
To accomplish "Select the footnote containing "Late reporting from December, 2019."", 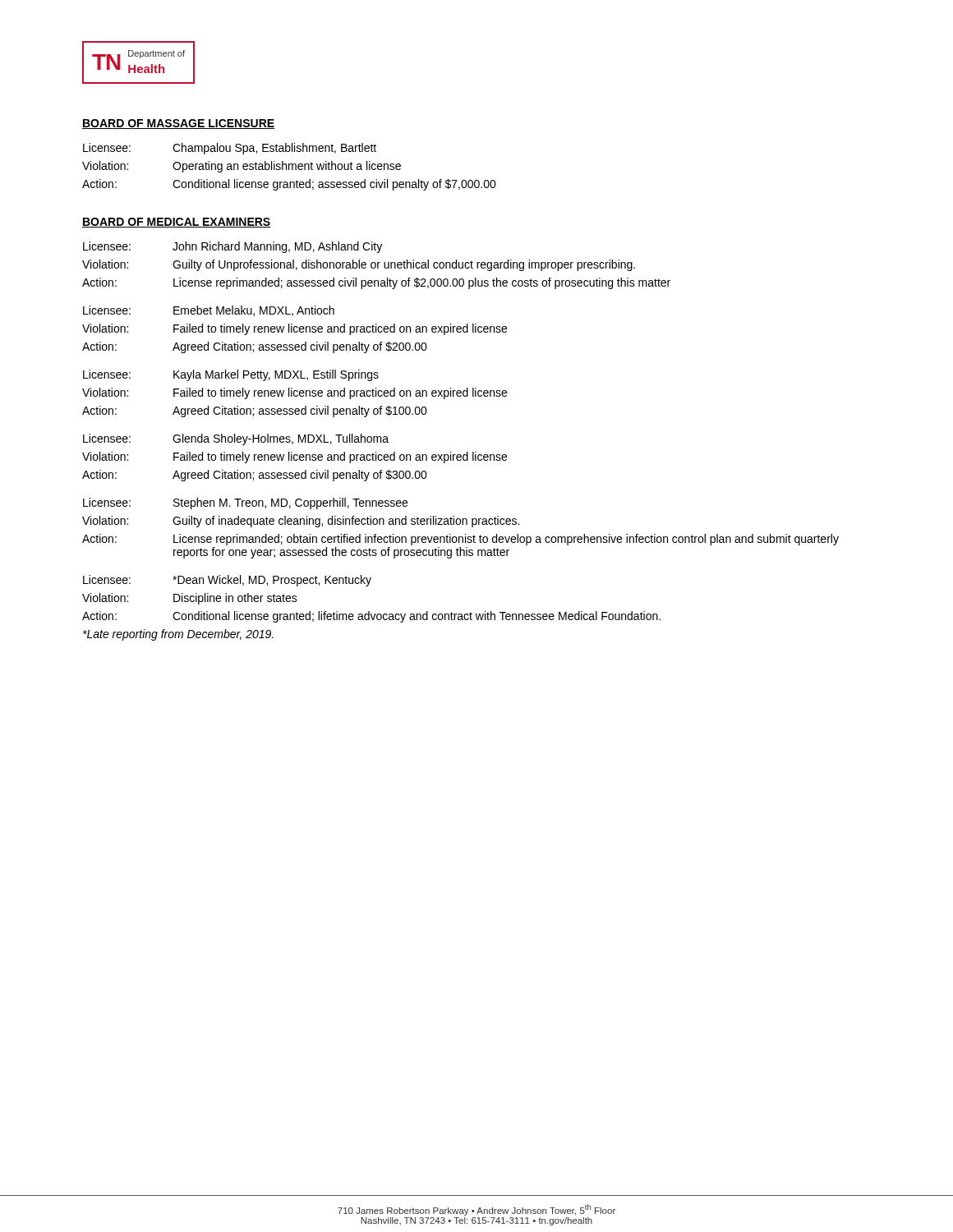I will click(178, 634).
